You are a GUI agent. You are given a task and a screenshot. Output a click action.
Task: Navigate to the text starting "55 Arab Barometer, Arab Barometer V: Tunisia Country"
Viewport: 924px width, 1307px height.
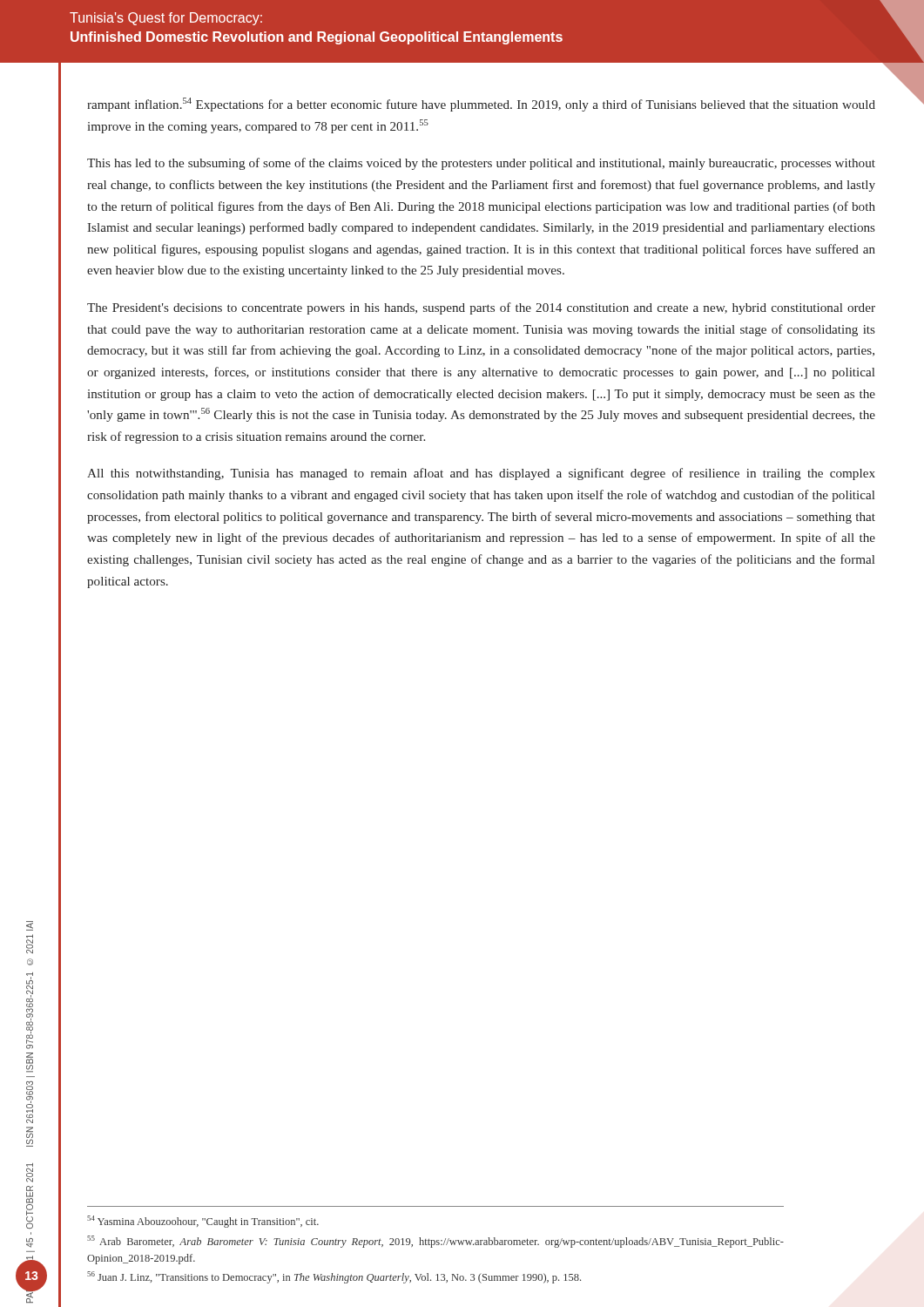pos(435,1249)
